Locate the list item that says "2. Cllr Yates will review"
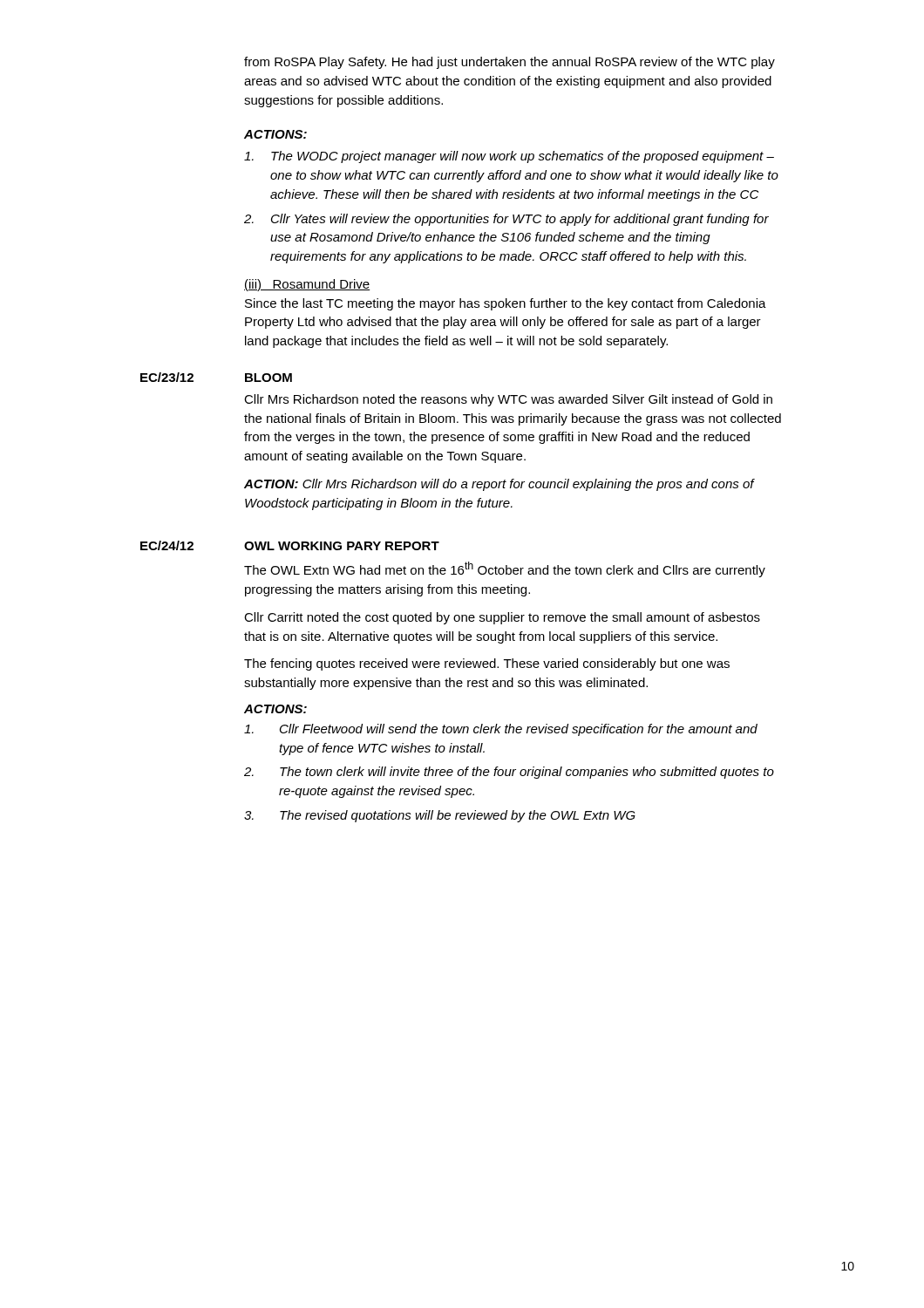This screenshot has width=924, height=1308. (x=514, y=237)
